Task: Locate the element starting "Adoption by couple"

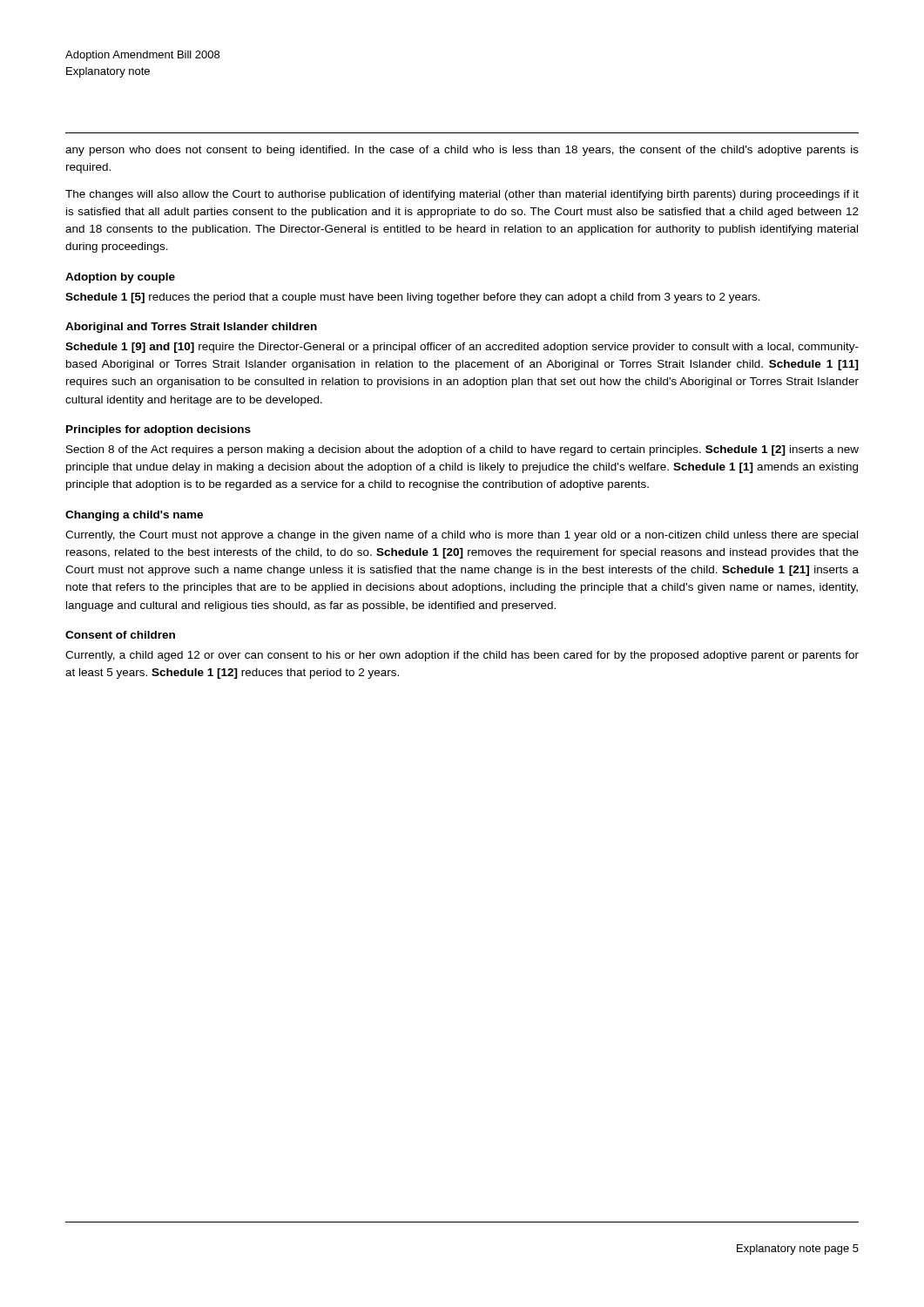Action: coord(120,276)
